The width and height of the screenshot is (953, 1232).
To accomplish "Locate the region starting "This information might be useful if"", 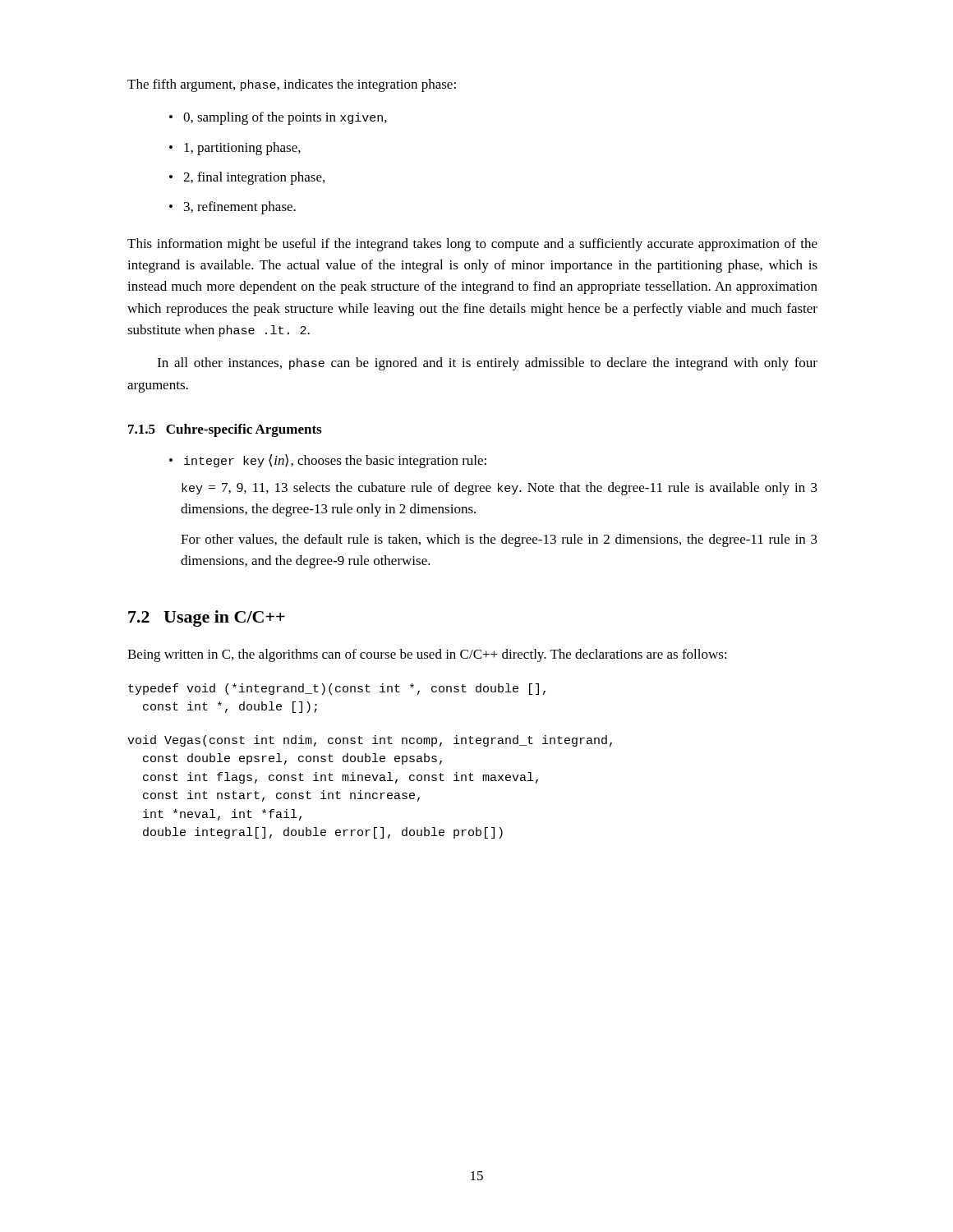I will [x=472, y=287].
